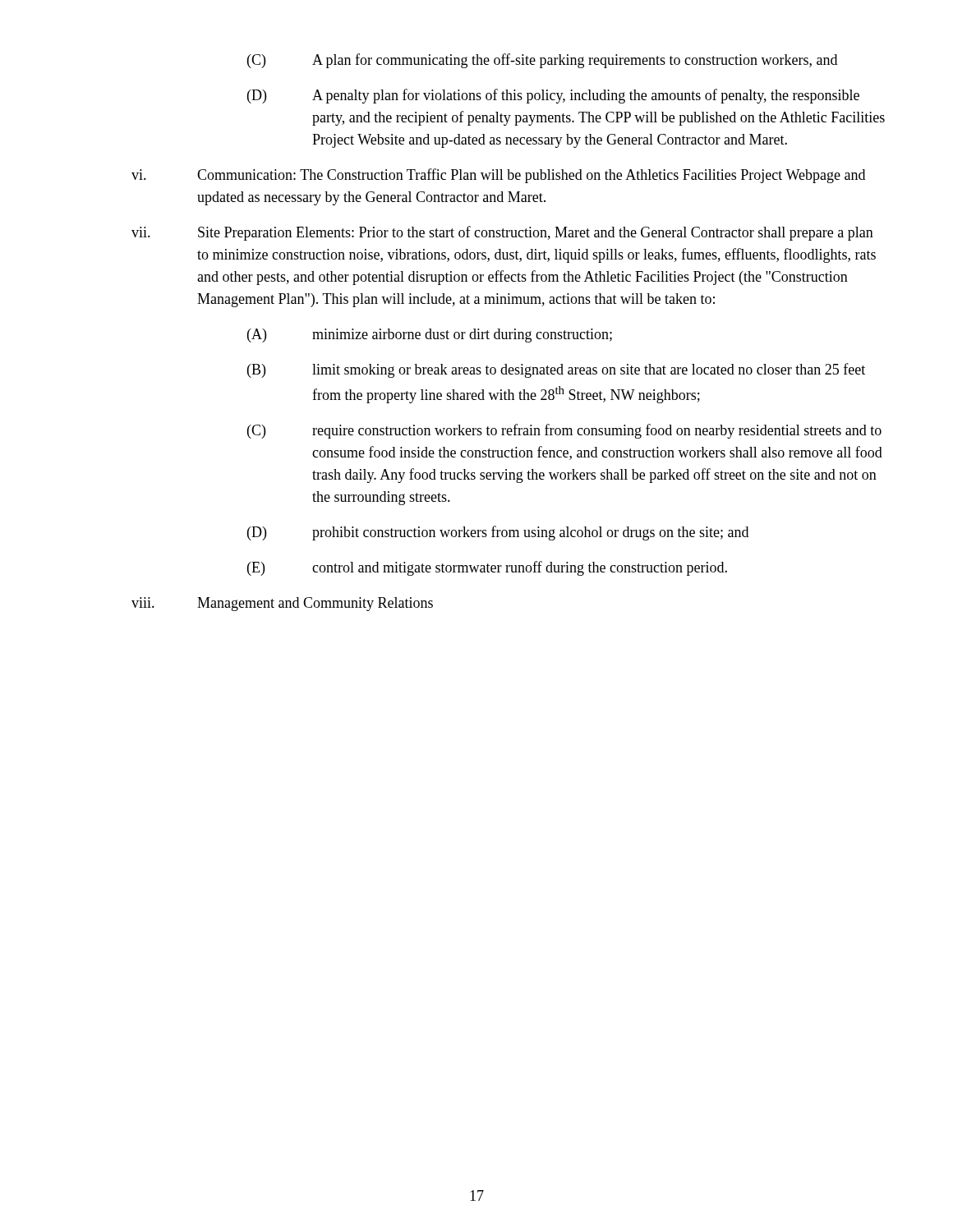The width and height of the screenshot is (953, 1232).
Task: Point to the region starting "vii. Site Preparation"
Action: (509, 266)
